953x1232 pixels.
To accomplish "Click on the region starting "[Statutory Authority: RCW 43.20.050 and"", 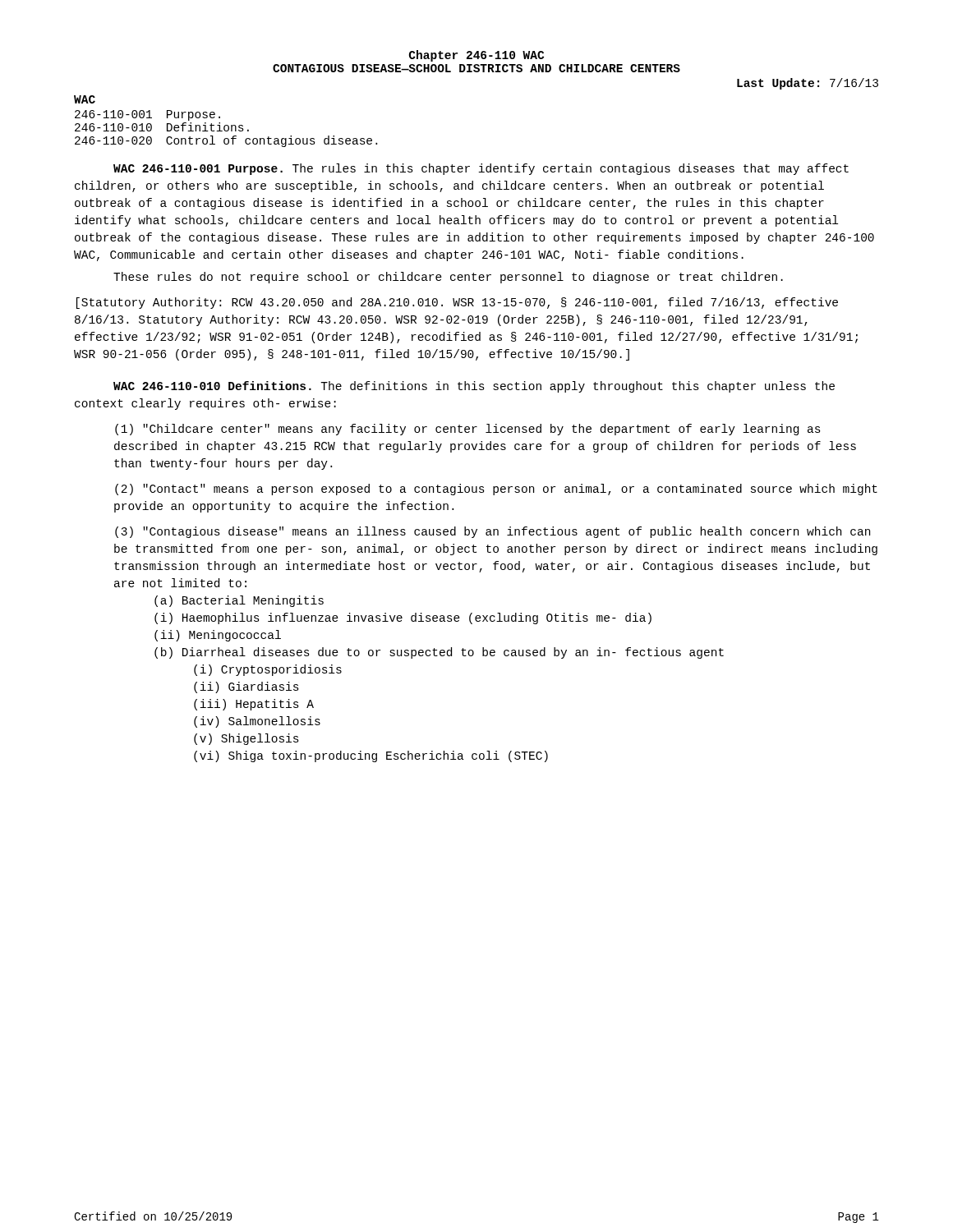I will click(467, 329).
